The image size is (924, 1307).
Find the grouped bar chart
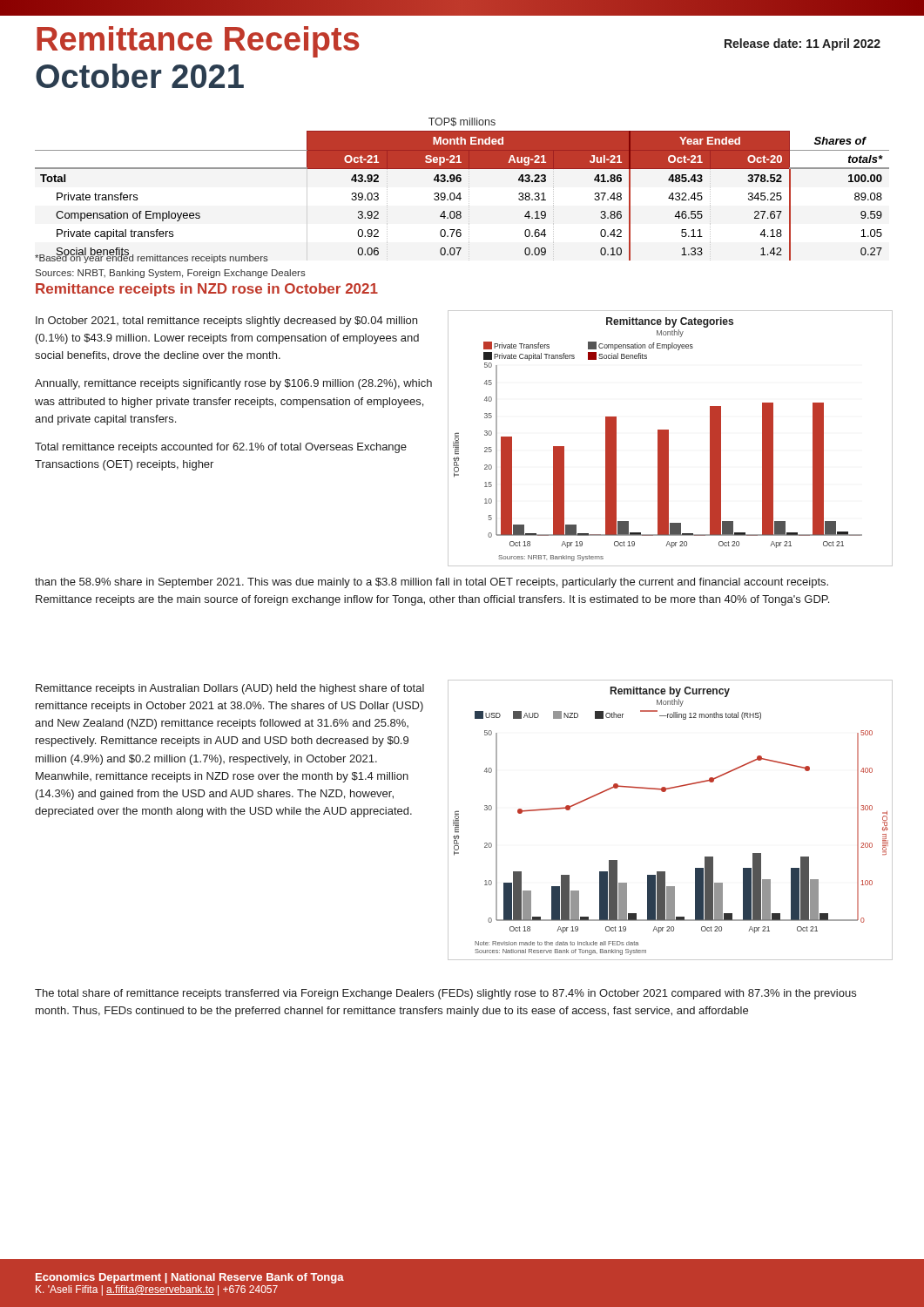tap(670, 820)
